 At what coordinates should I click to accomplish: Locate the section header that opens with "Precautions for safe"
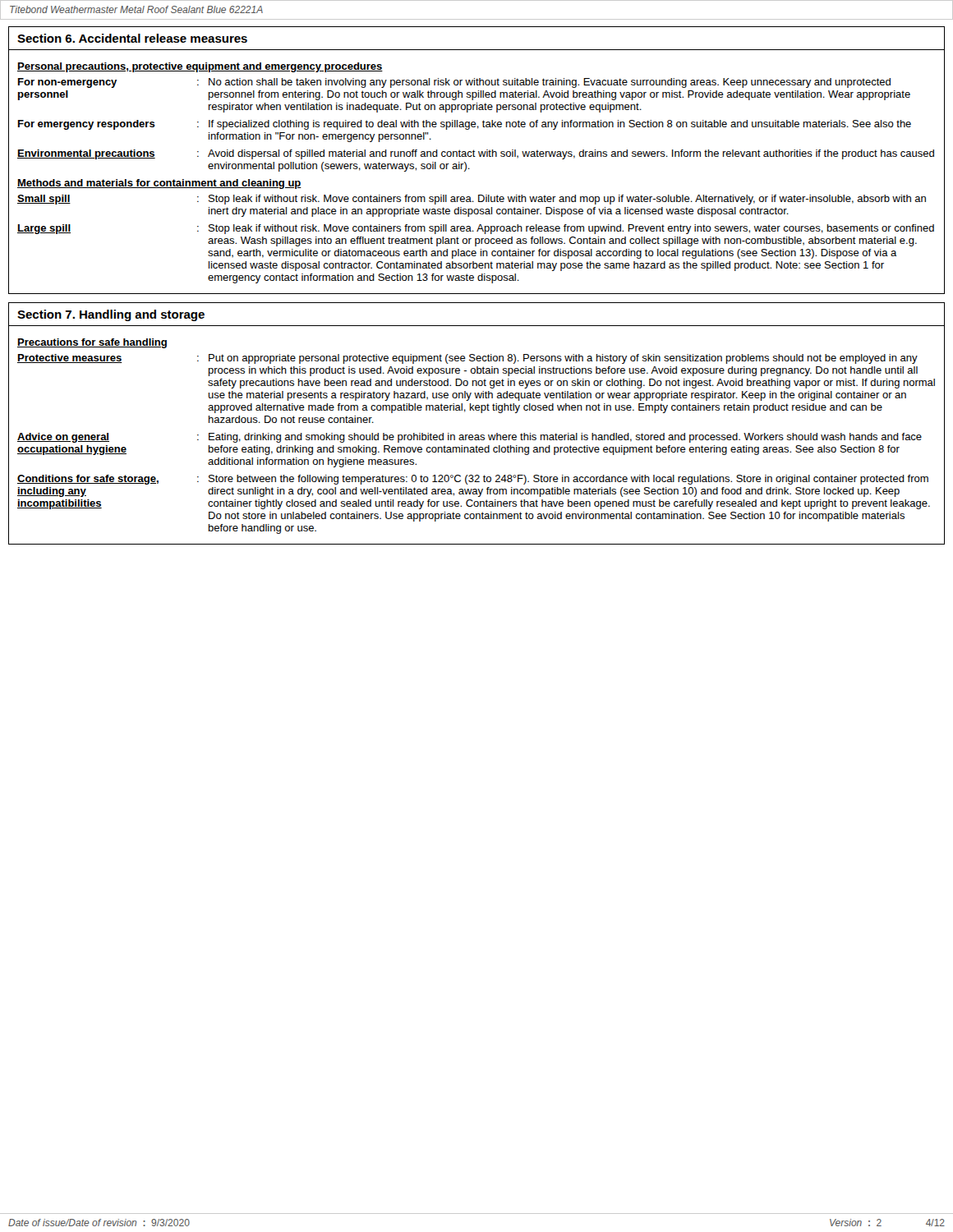coord(92,342)
